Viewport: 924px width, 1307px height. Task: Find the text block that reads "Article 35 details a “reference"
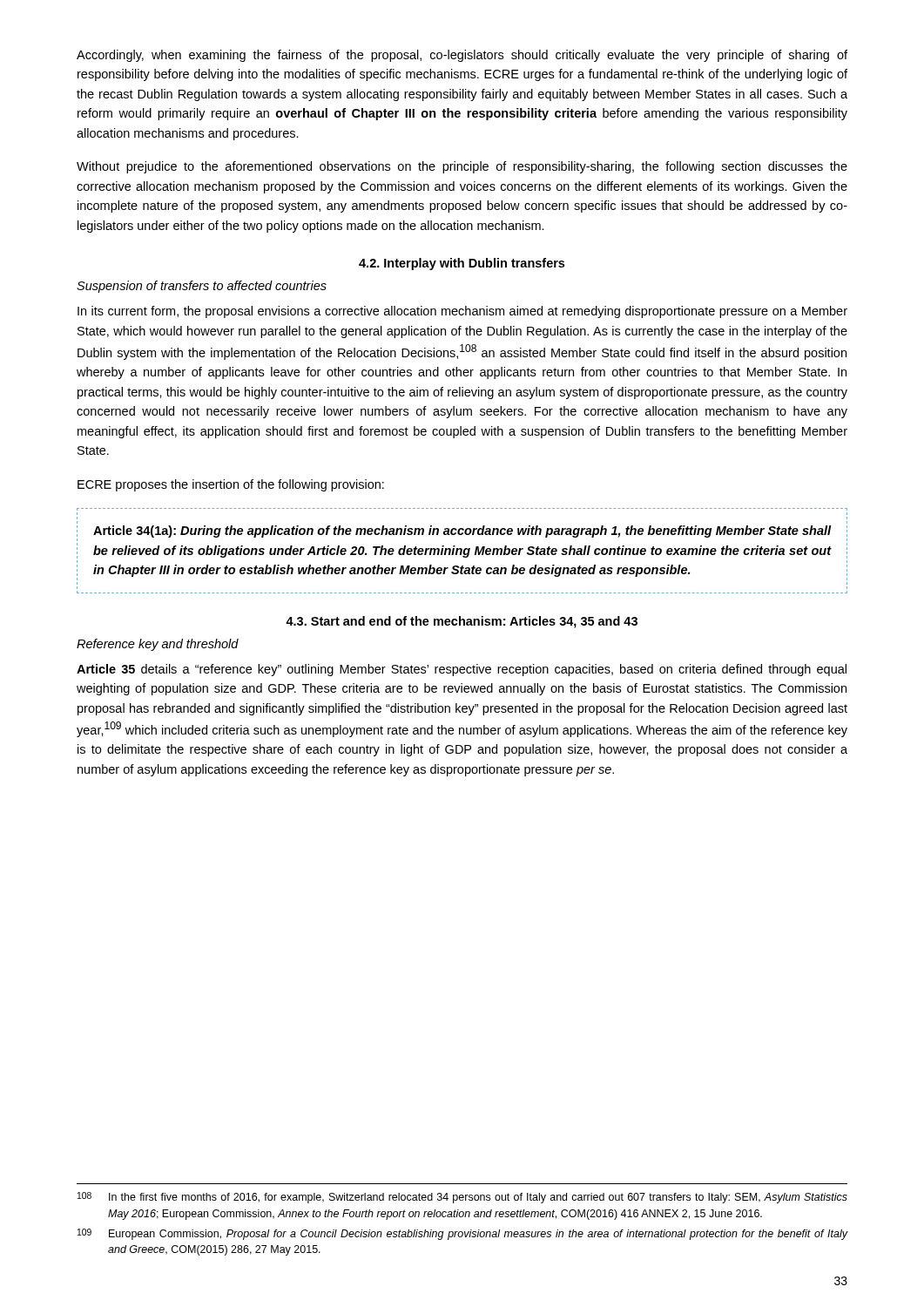462,719
